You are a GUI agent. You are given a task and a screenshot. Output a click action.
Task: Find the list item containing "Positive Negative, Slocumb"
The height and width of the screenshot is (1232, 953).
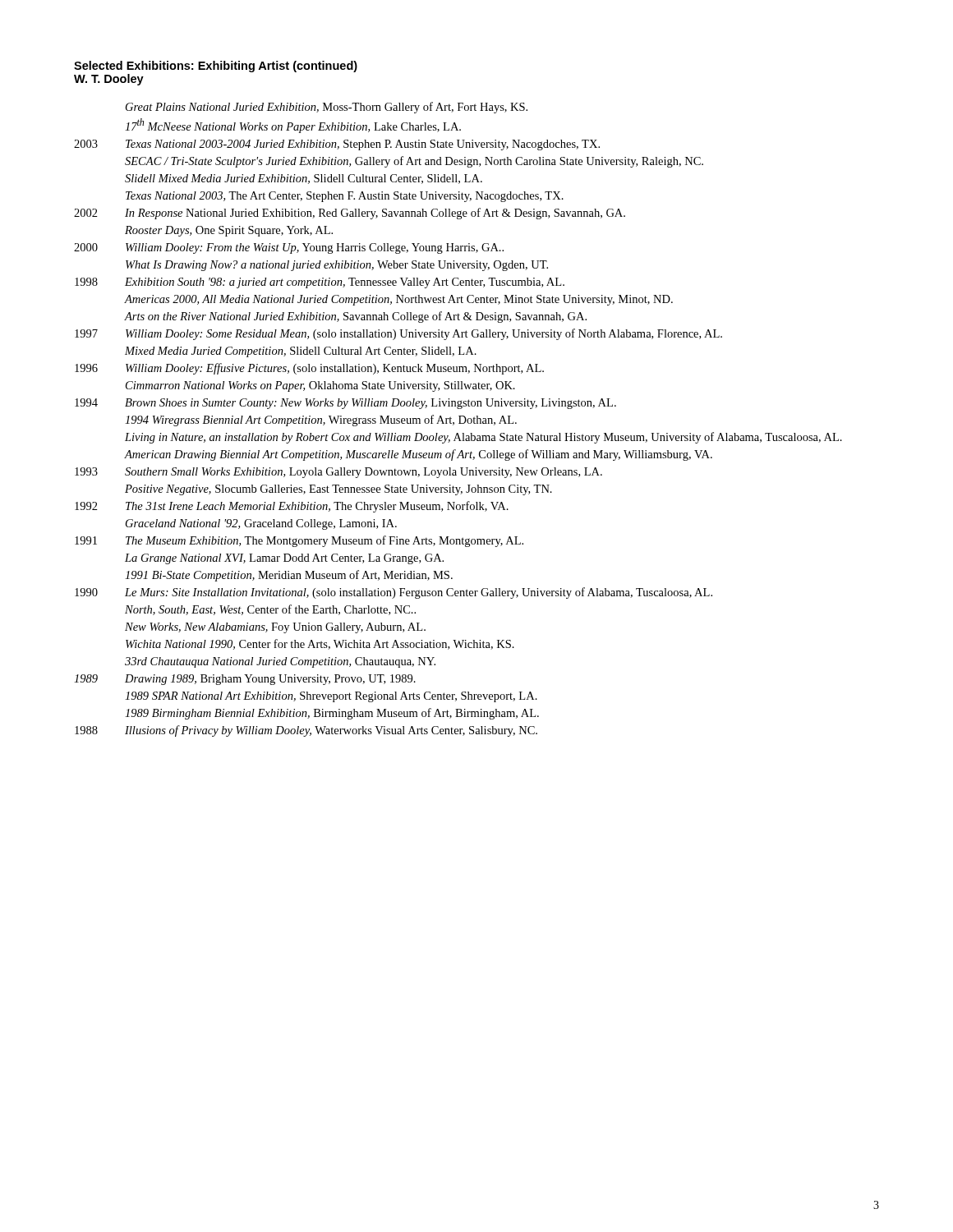(x=339, y=489)
